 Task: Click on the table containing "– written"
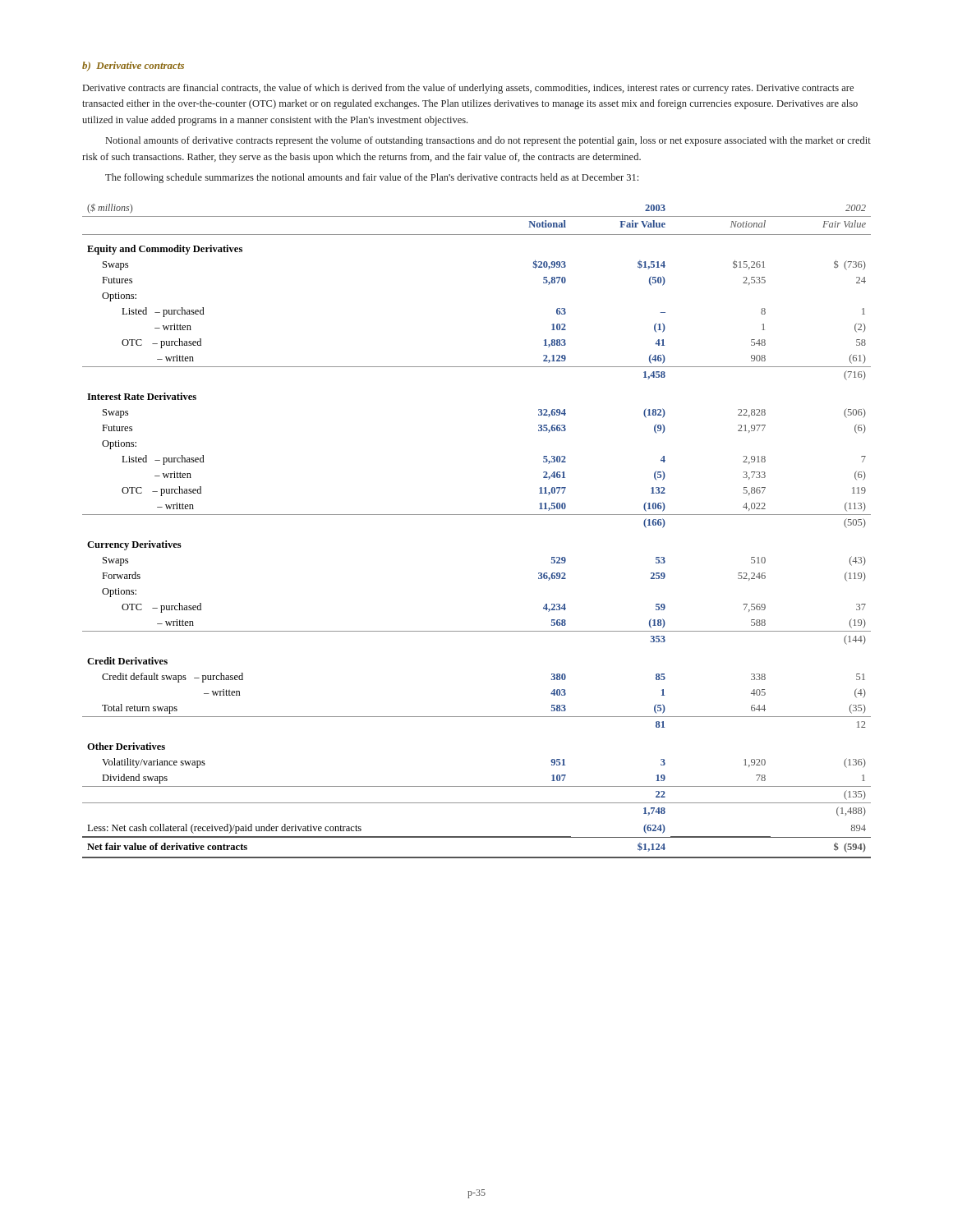[476, 530]
